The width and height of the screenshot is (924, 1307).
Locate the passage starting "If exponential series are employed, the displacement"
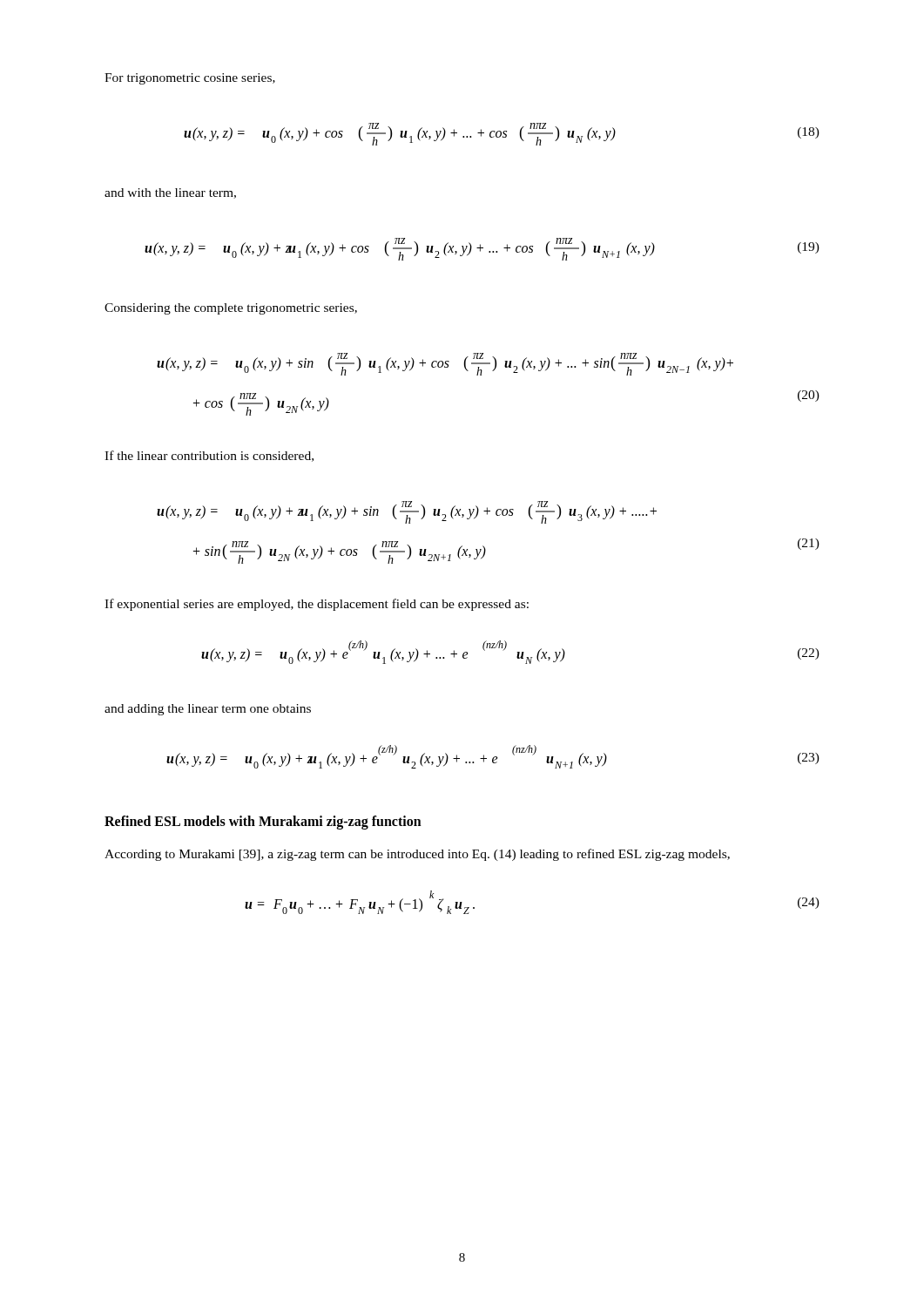pos(317,603)
